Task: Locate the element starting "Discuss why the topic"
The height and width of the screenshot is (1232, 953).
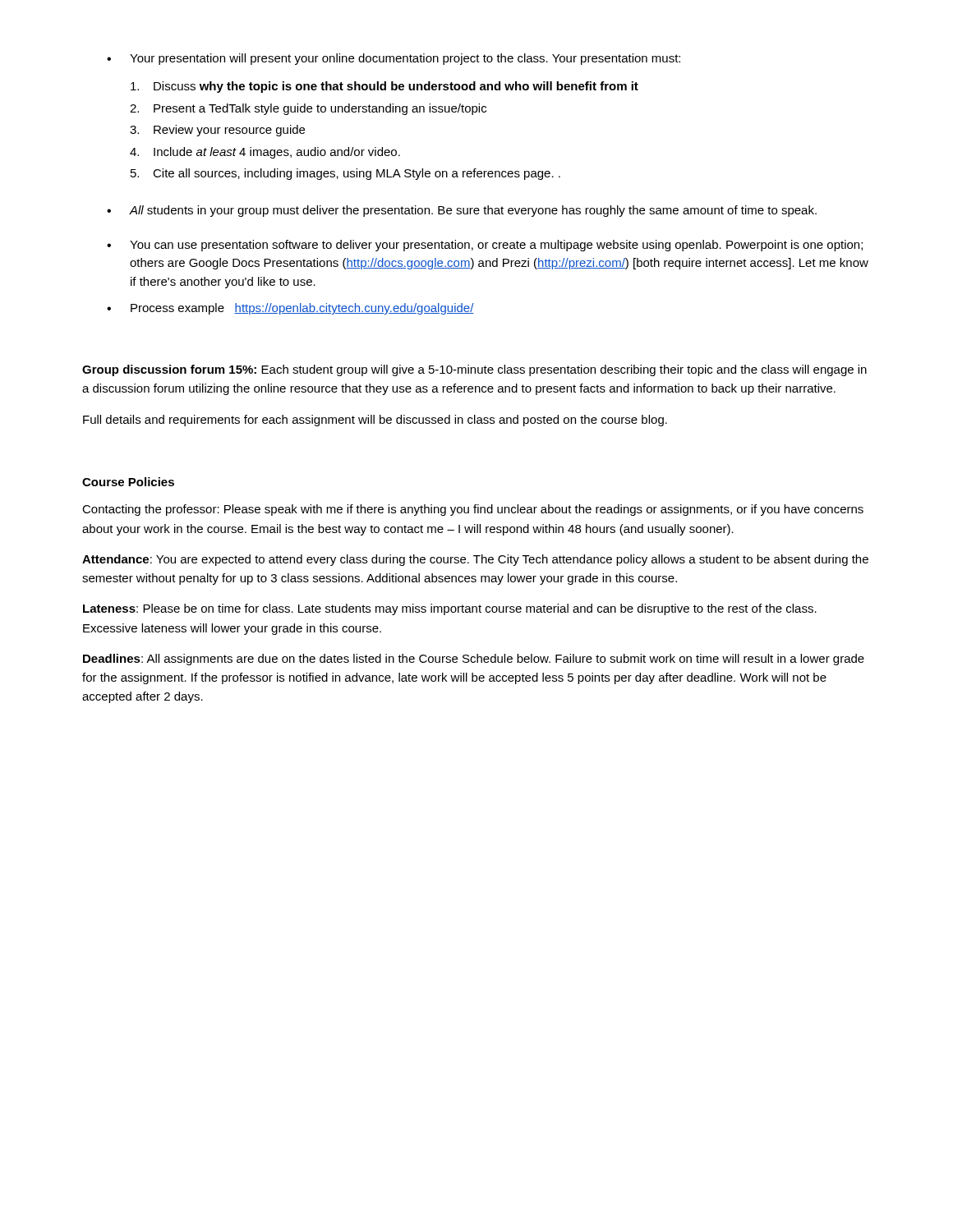Action: pyautogui.click(x=384, y=86)
